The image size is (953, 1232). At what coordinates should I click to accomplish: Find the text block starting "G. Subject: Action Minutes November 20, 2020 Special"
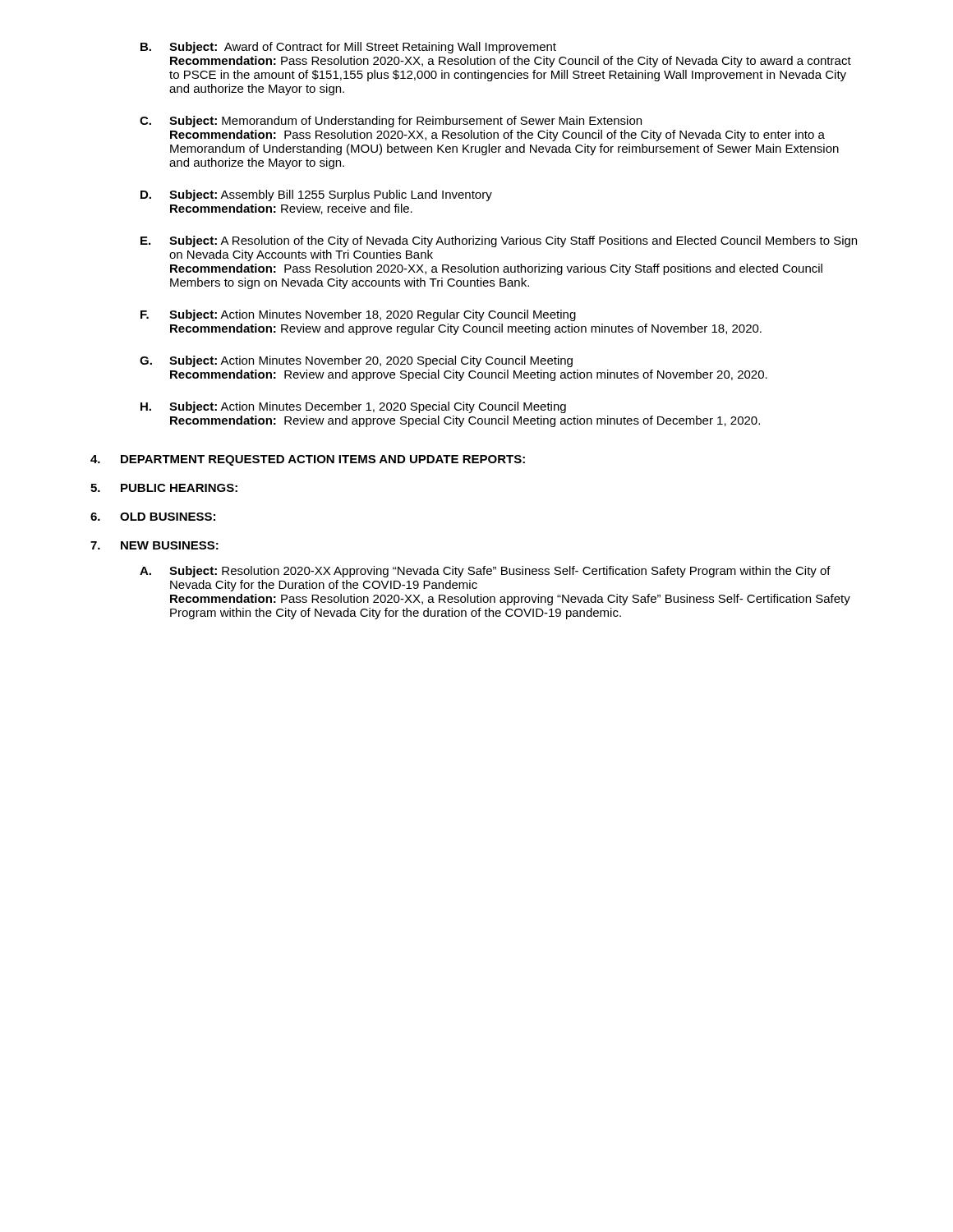pyautogui.click(x=501, y=367)
